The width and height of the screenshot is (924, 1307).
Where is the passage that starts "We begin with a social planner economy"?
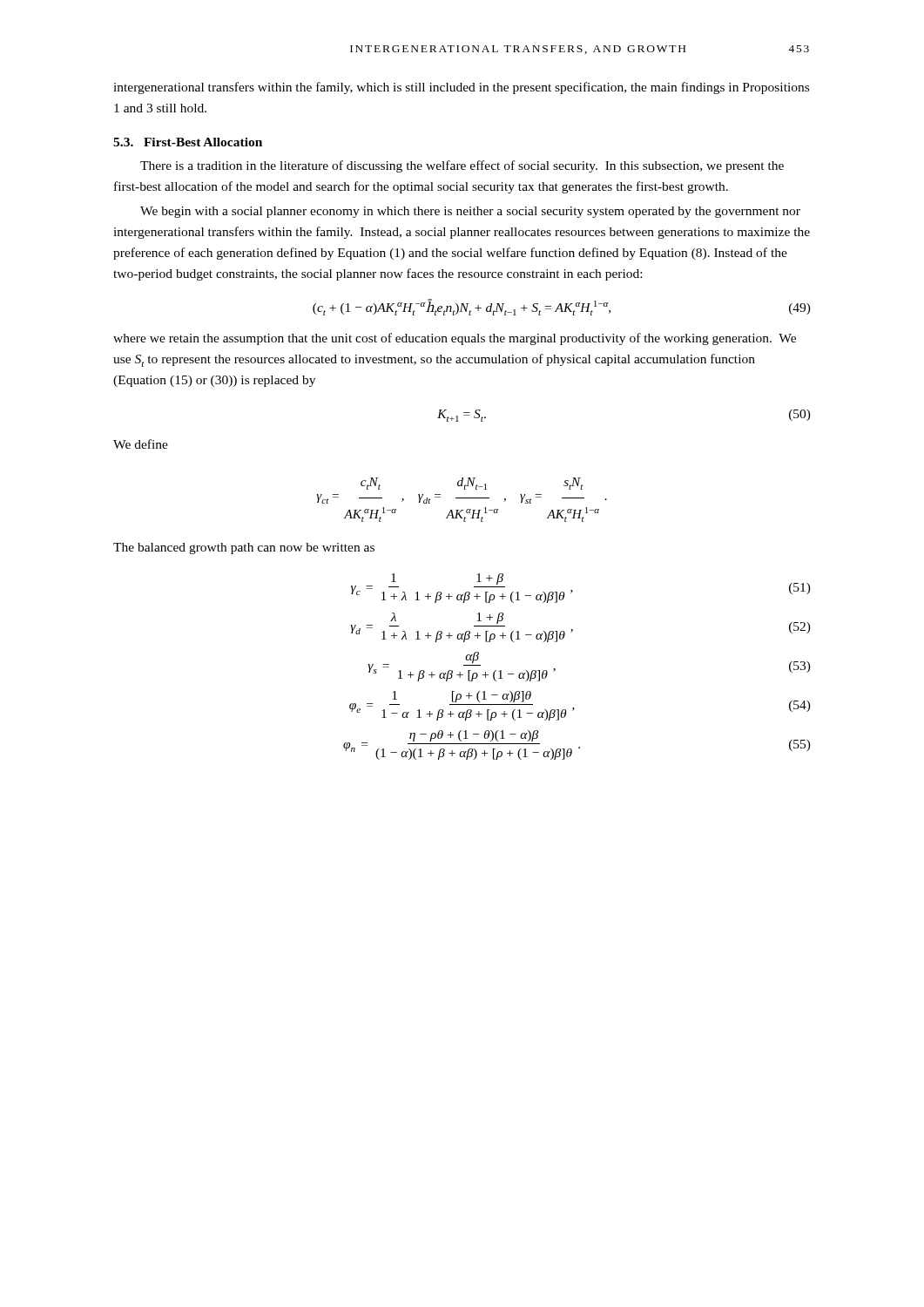coord(462,242)
